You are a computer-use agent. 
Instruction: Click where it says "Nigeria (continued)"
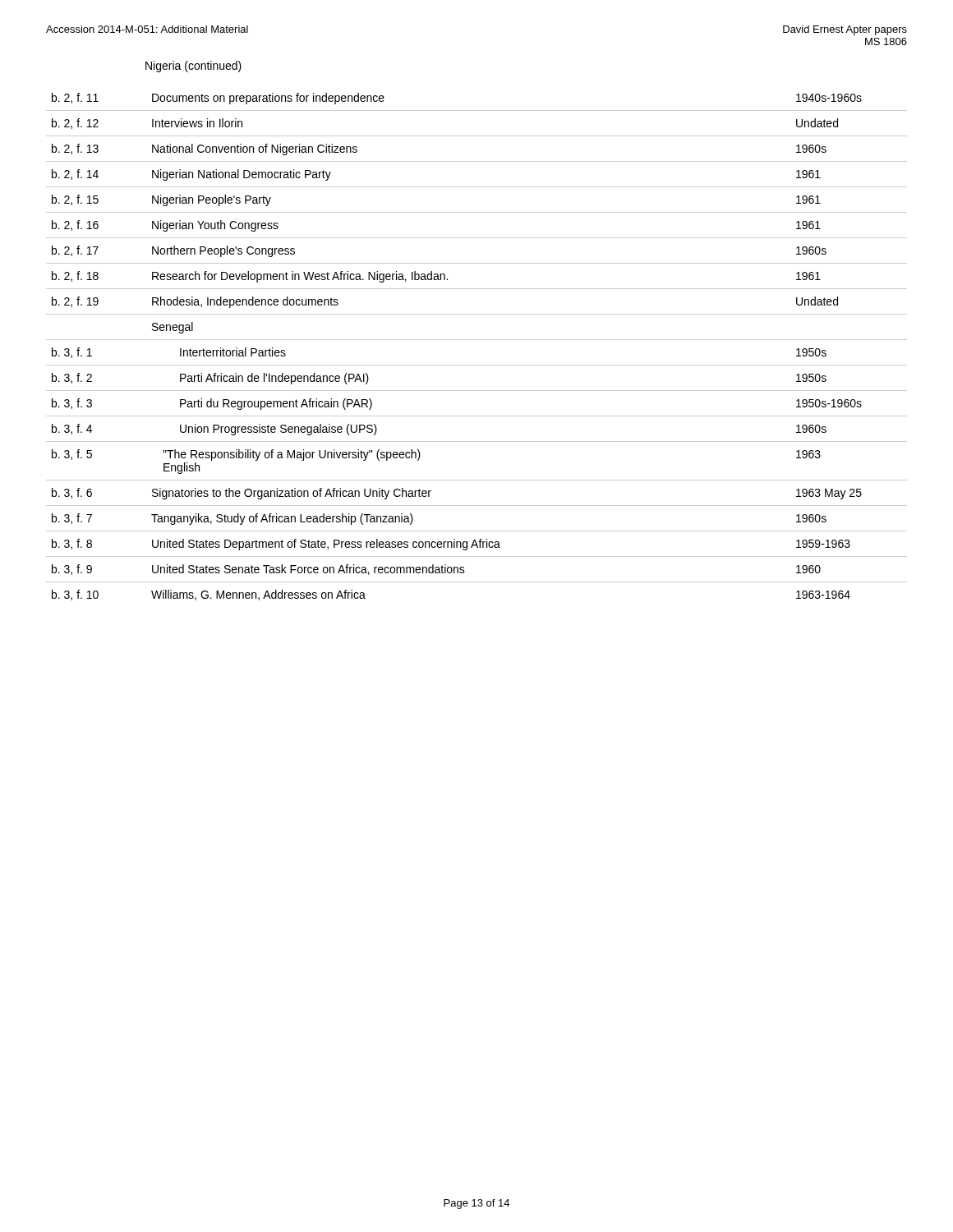tap(193, 66)
